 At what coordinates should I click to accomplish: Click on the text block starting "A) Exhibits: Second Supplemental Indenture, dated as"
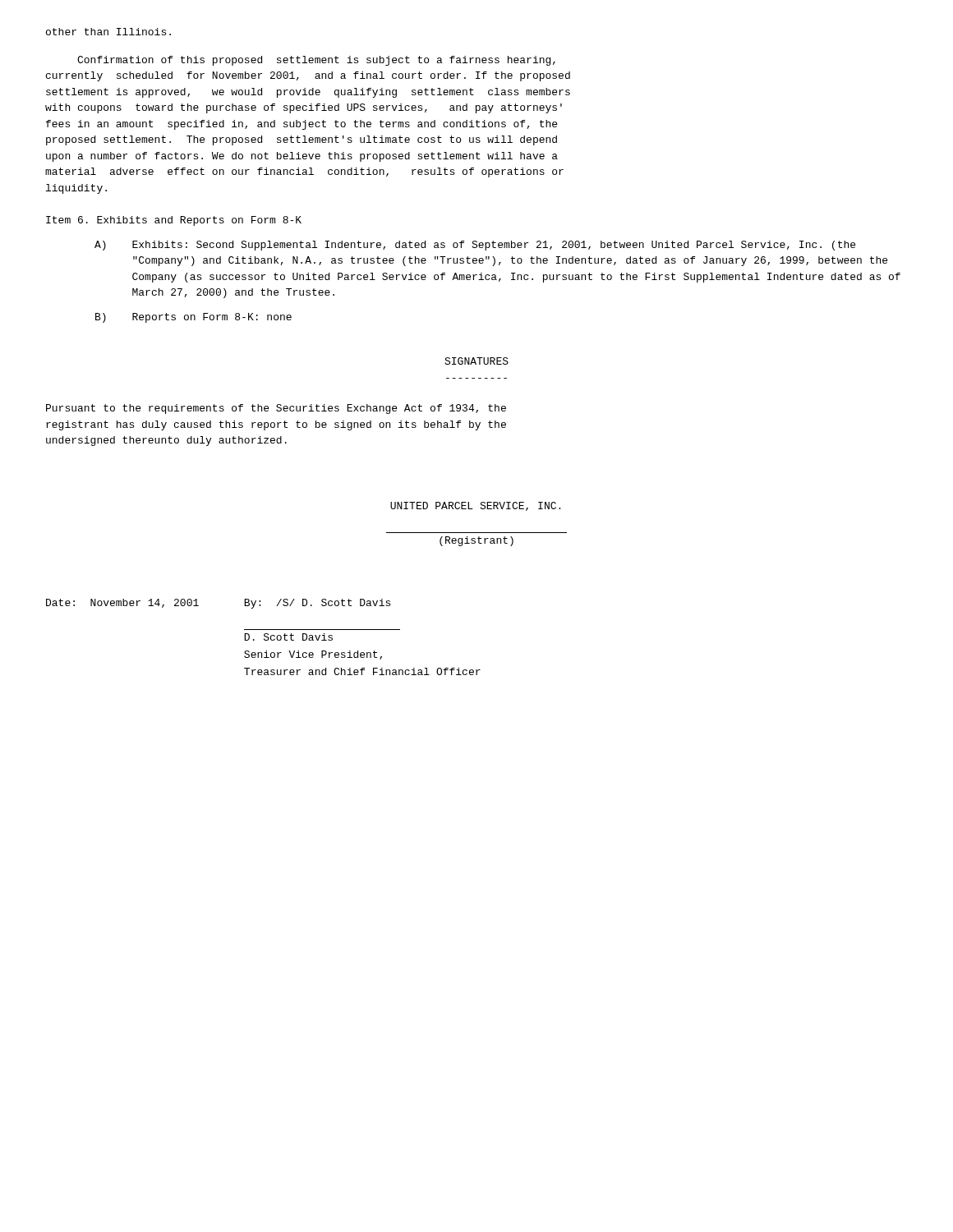pyautogui.click(x=501, y=269)
